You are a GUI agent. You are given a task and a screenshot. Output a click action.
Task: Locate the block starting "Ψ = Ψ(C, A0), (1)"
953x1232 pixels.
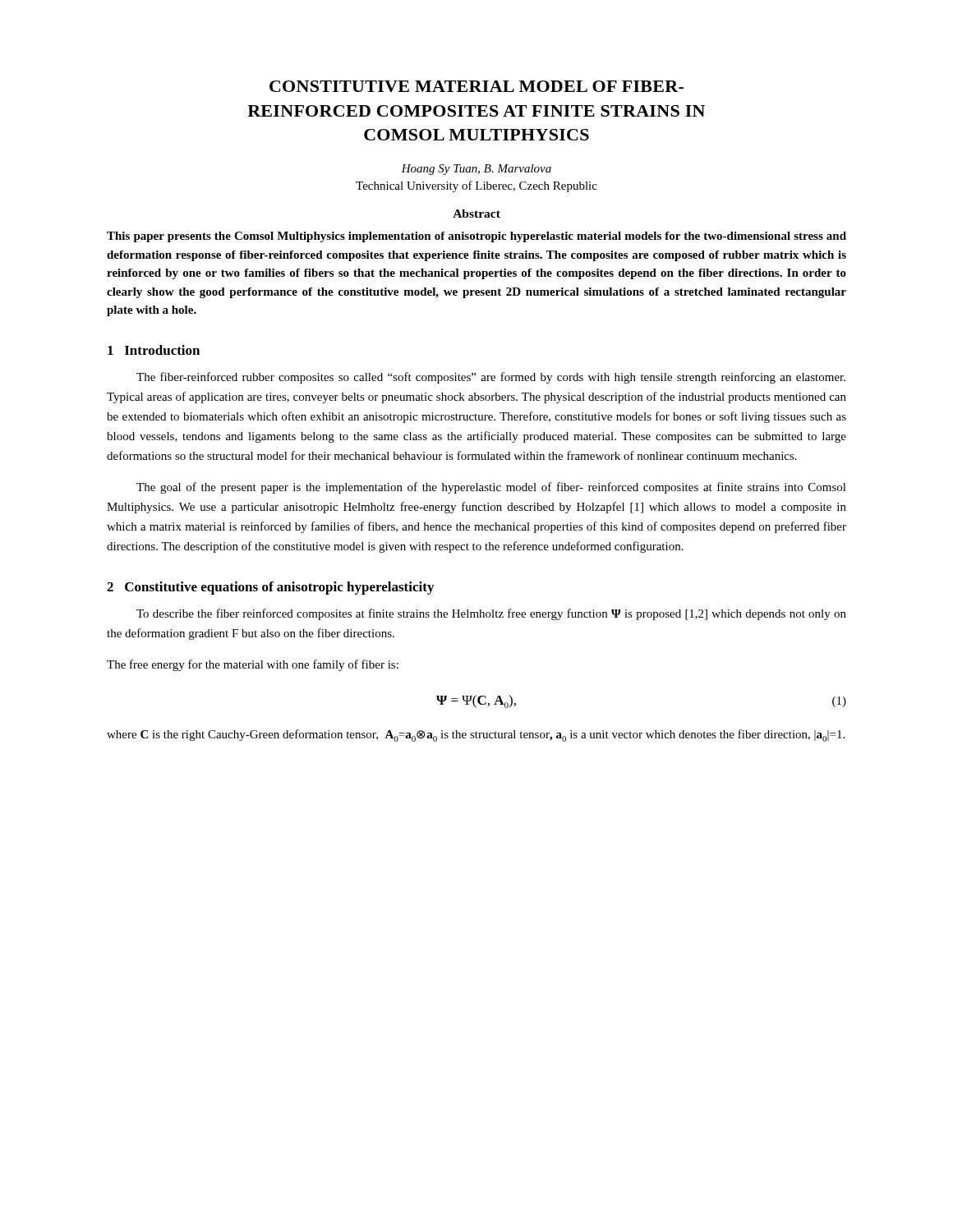pos(480,702)
